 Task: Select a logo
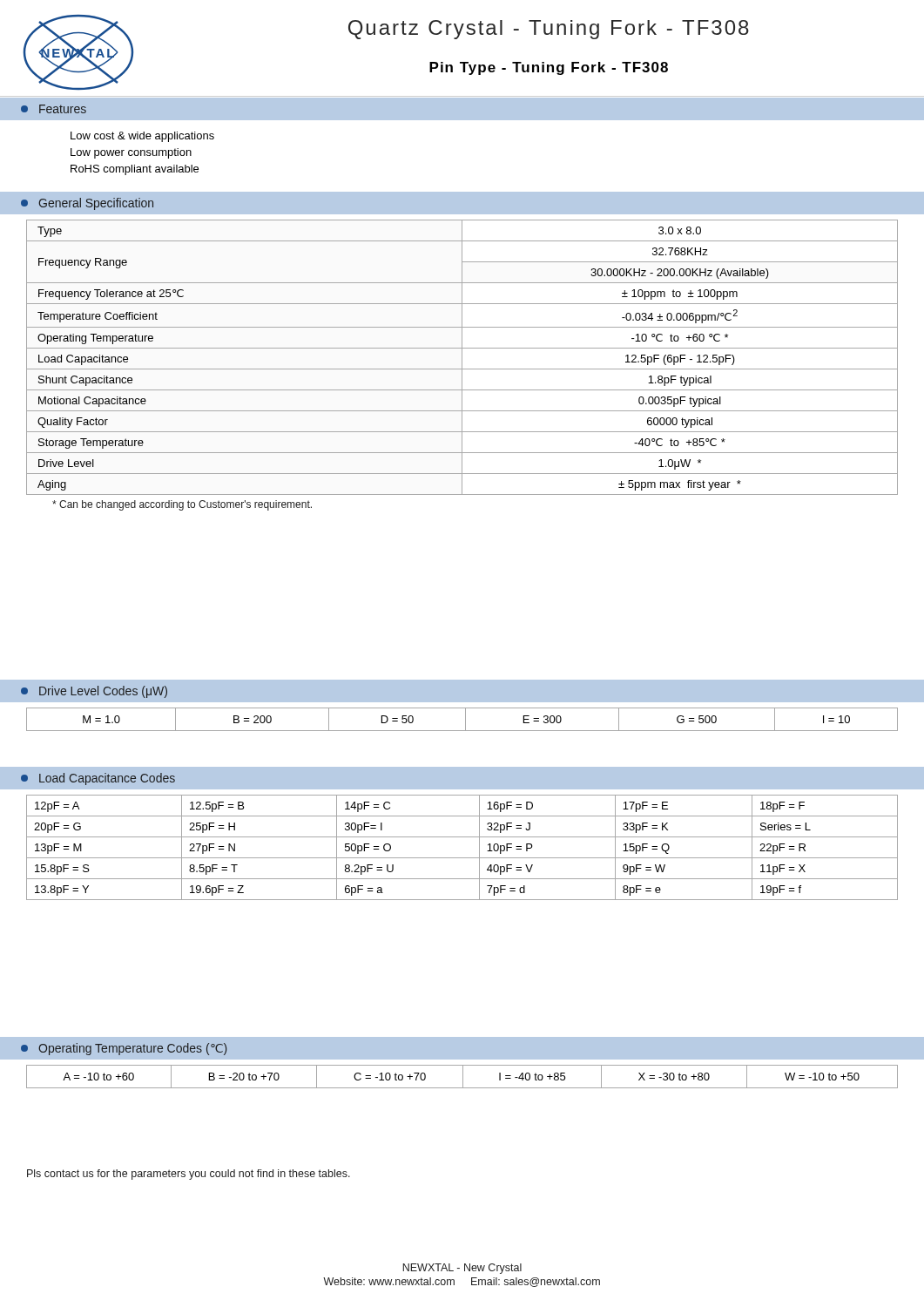point(78,50)
